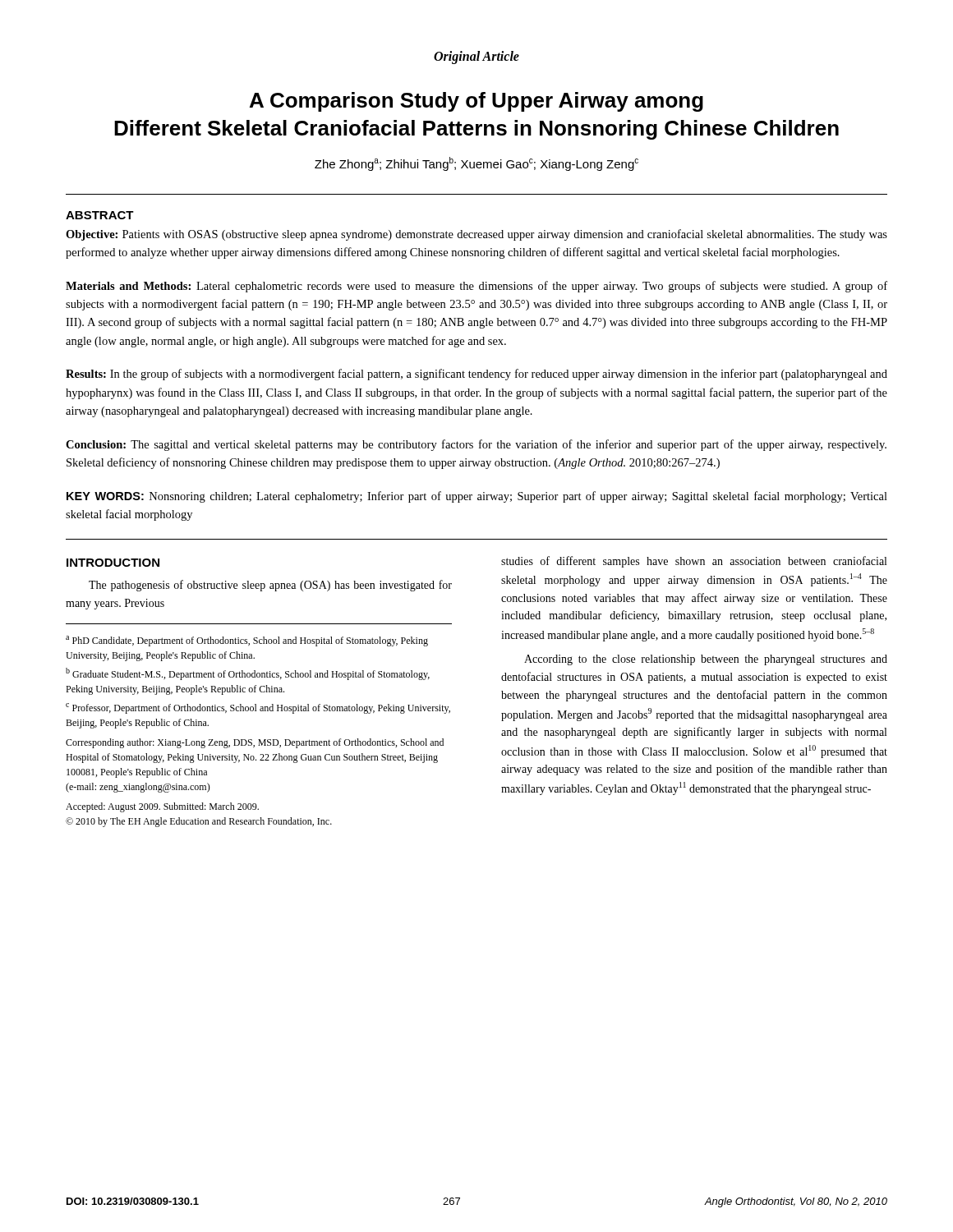Navigate to the element starting "Materials and Methods: Lateral"
953x1232 pixels.
[x=476, y=313]
